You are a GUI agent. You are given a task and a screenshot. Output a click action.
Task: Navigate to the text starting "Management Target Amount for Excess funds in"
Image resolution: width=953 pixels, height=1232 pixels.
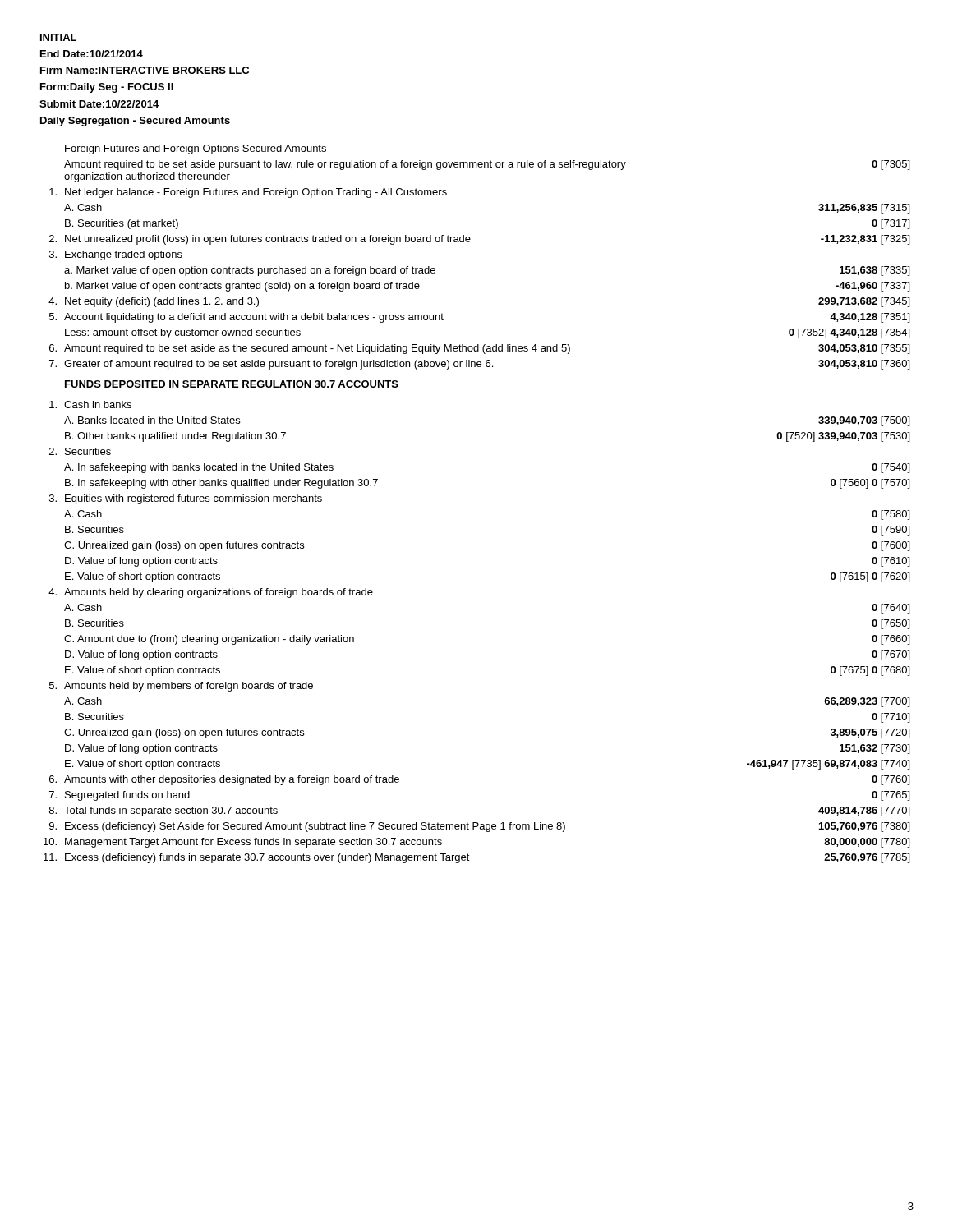pos(253,841)
